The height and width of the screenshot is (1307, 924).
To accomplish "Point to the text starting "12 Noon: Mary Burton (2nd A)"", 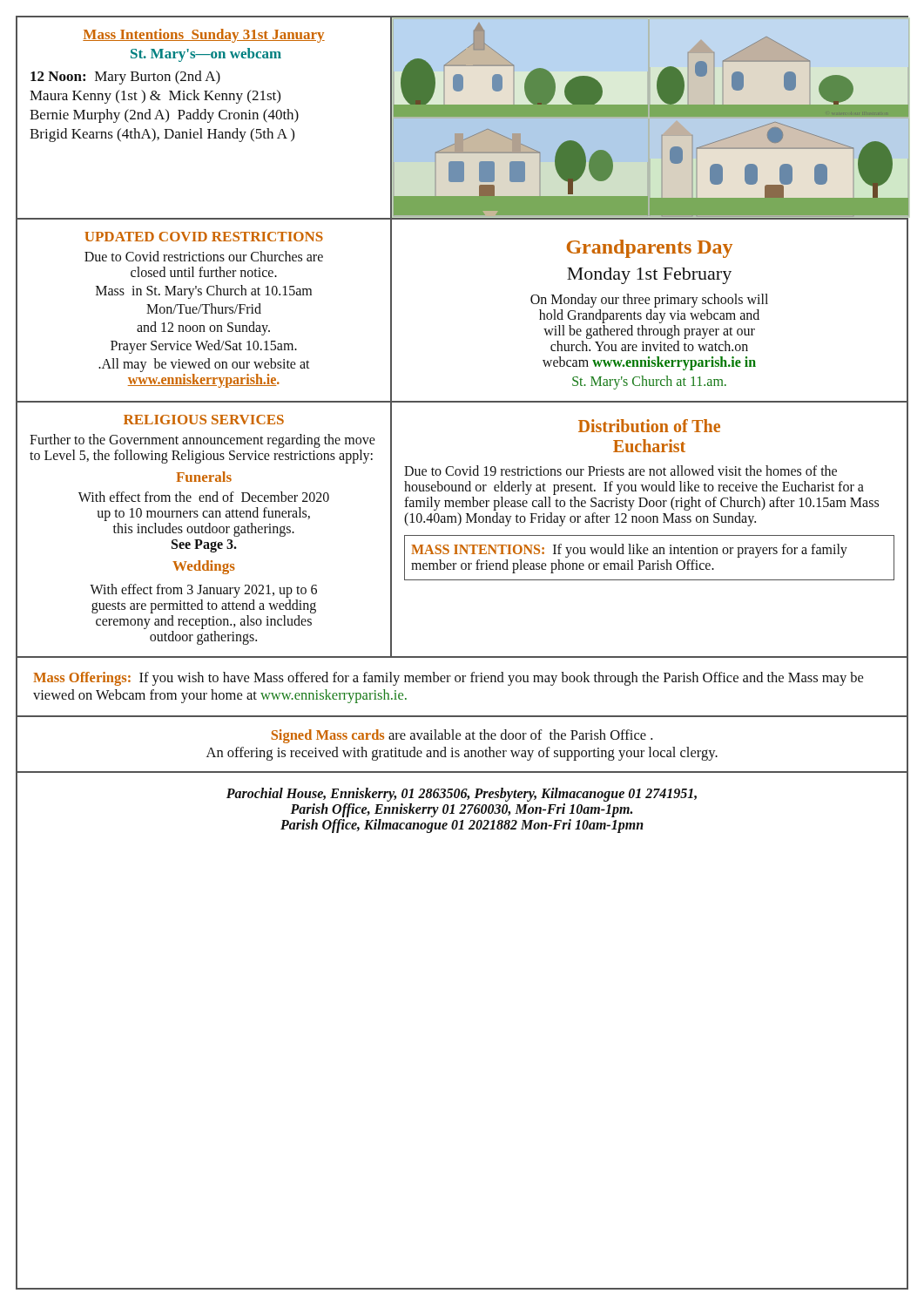I will click(125, 76).
